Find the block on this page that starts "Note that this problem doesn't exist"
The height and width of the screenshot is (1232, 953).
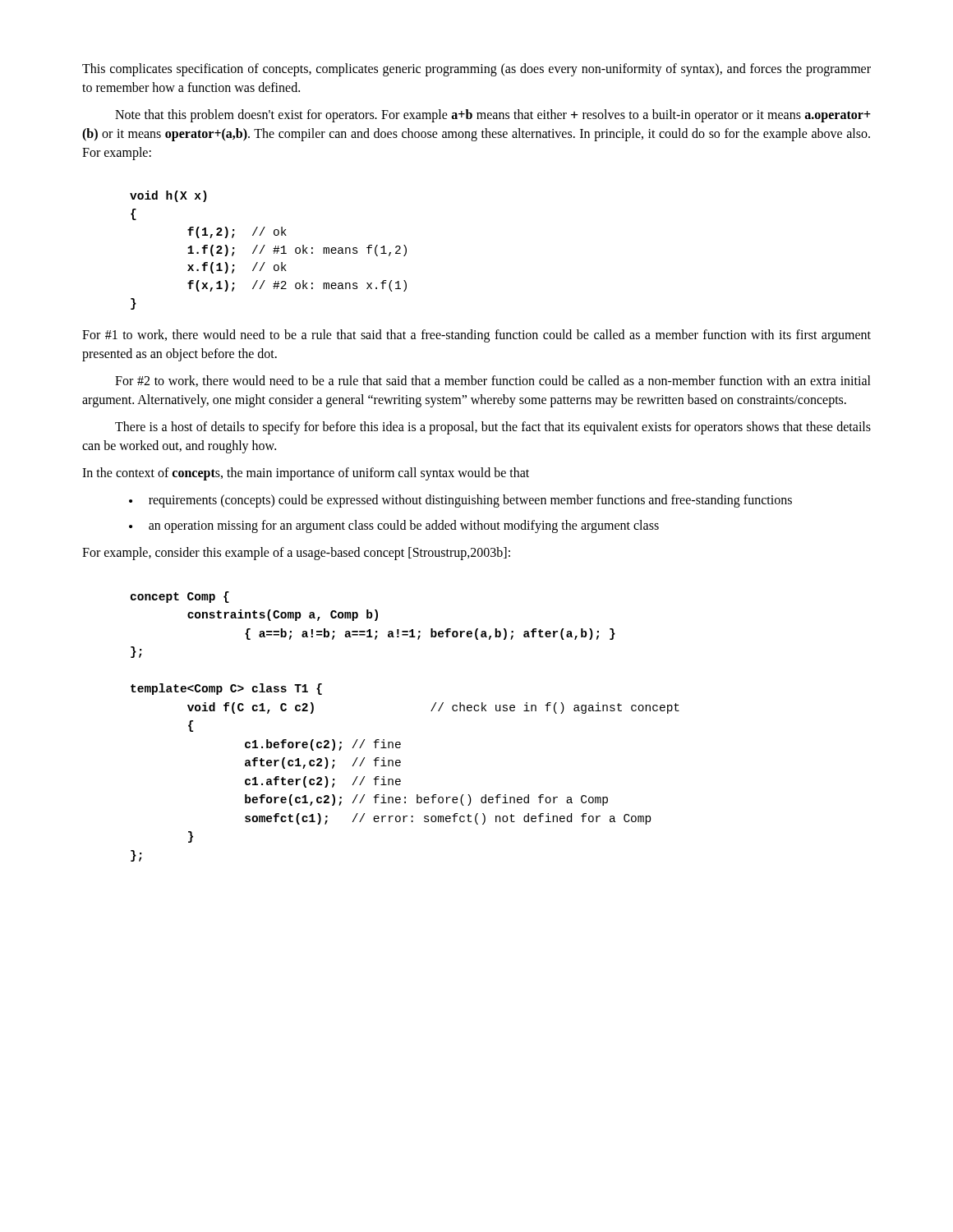pos(476,134)
